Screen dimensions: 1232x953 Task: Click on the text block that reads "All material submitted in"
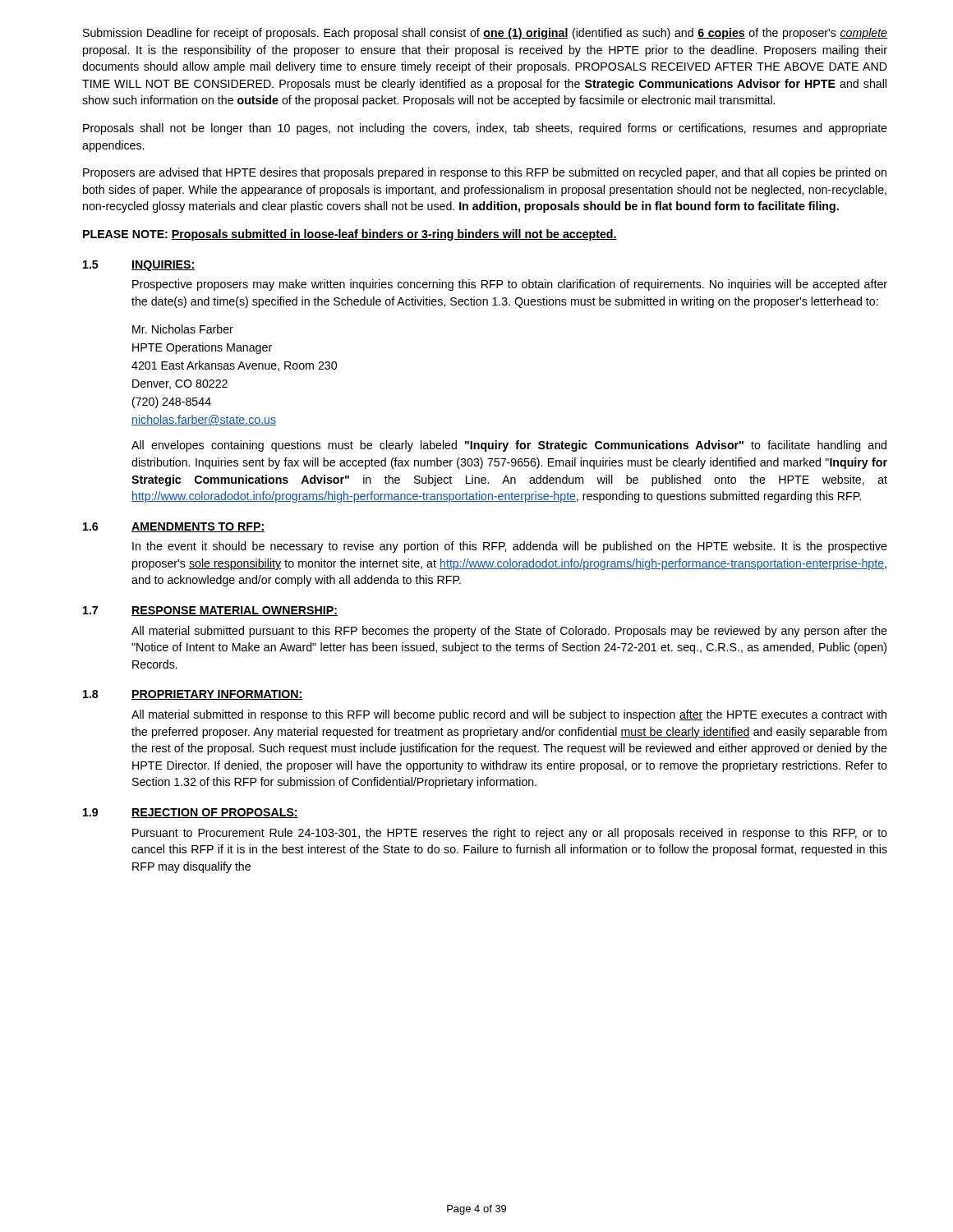[x=509, y=748]
